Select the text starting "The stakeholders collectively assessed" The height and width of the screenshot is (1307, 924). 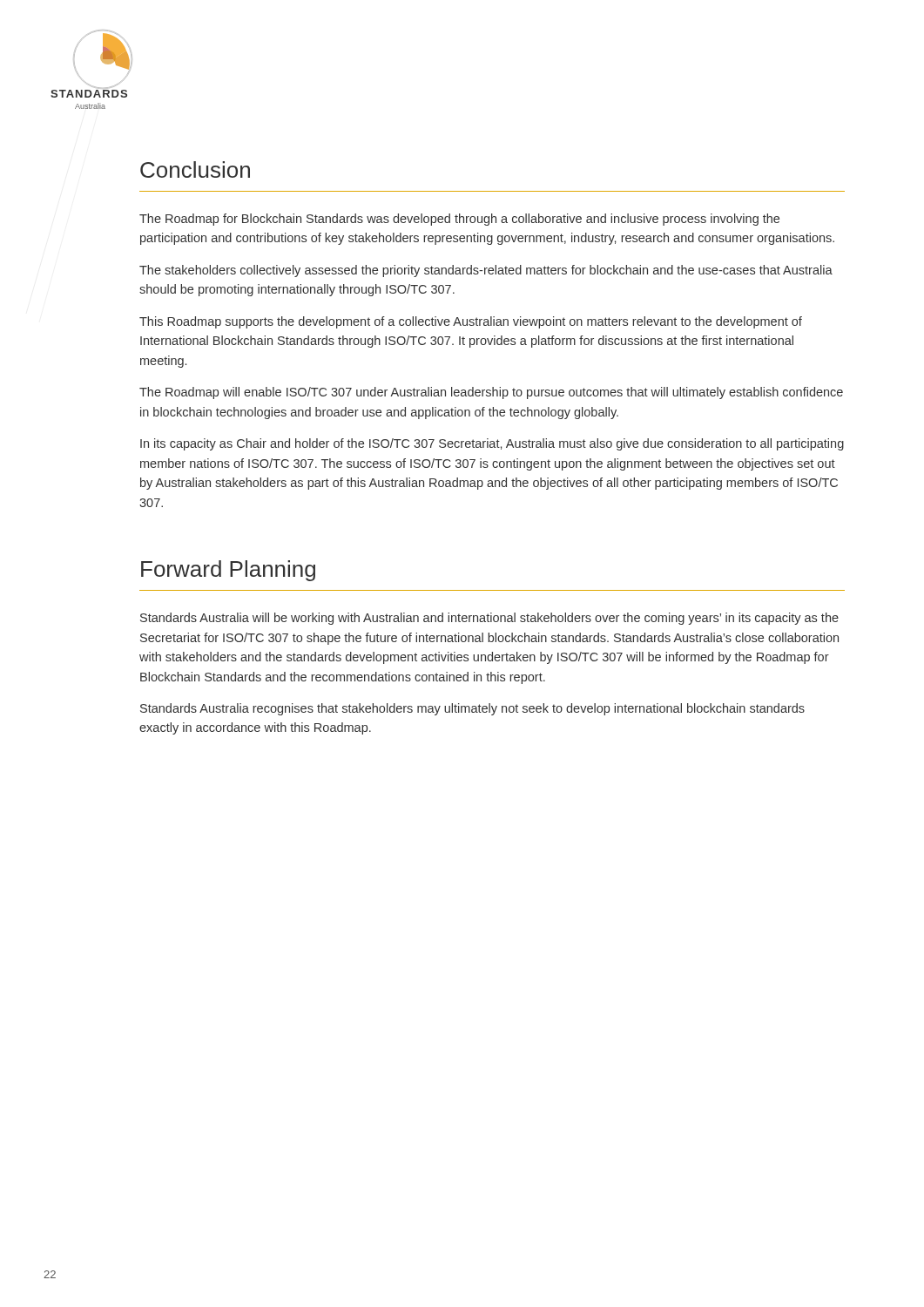click(486, 280)
